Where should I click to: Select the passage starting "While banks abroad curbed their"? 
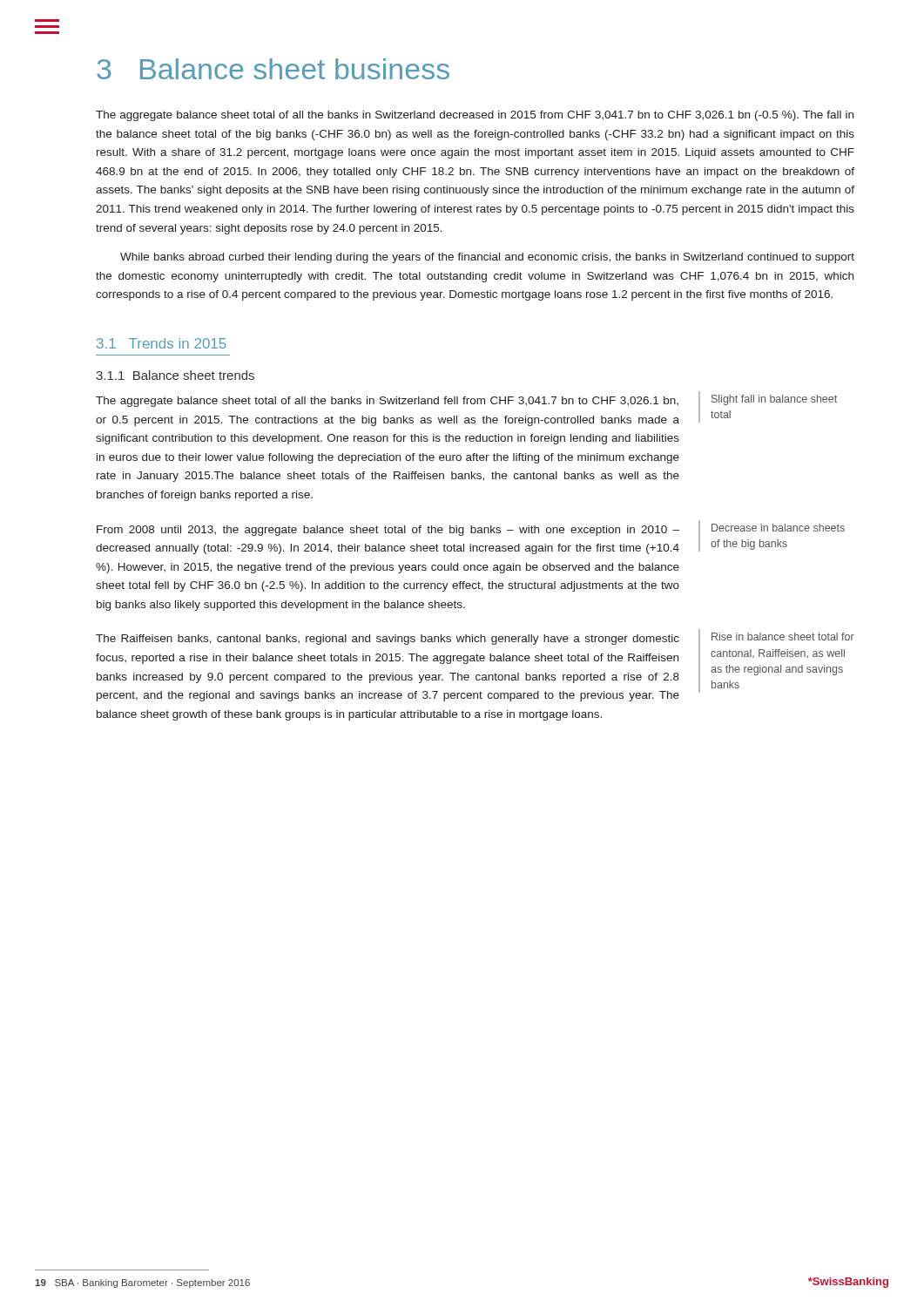[475, 276]
